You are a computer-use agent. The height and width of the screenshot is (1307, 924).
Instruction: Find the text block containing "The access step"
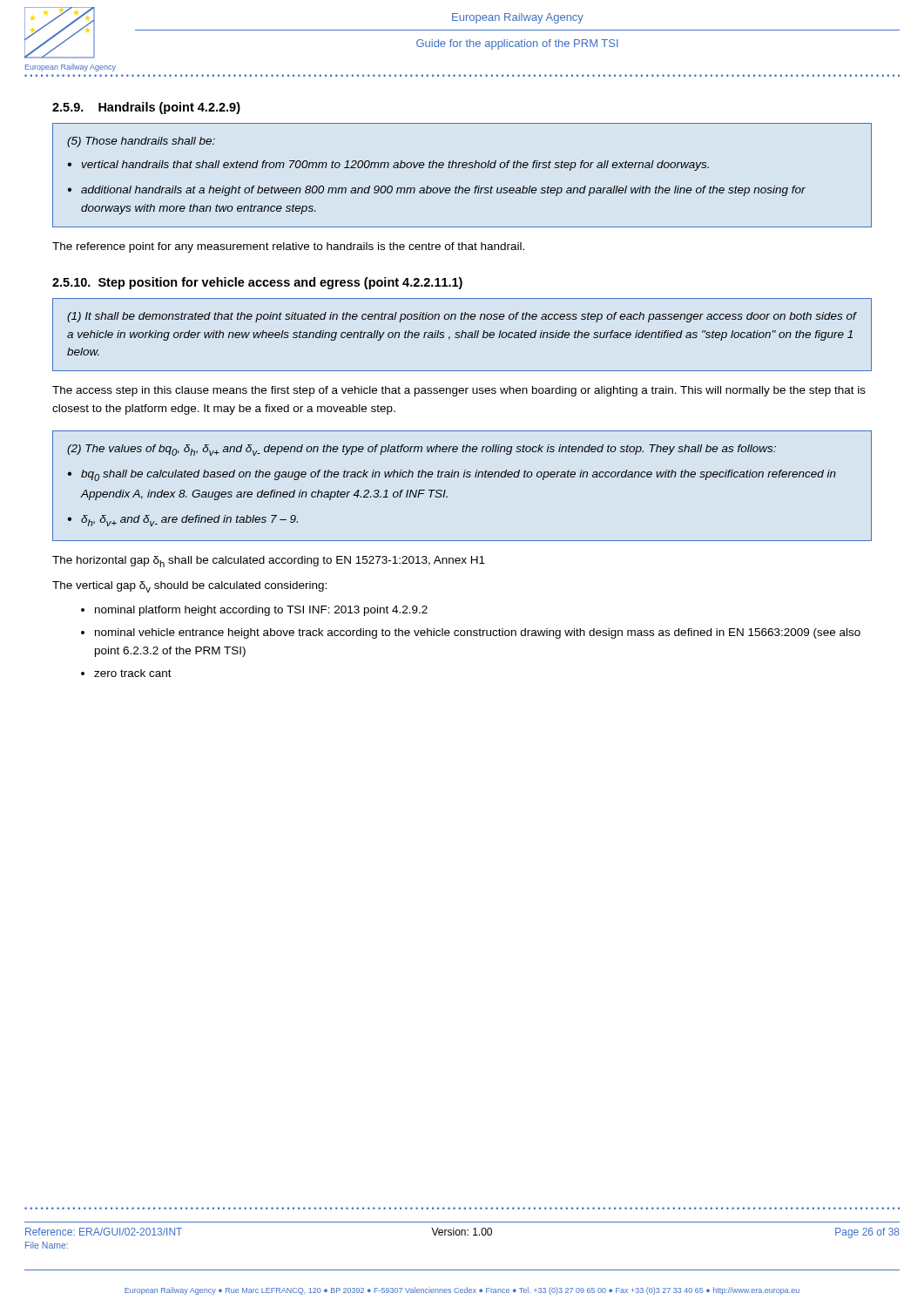coord(459,399)
